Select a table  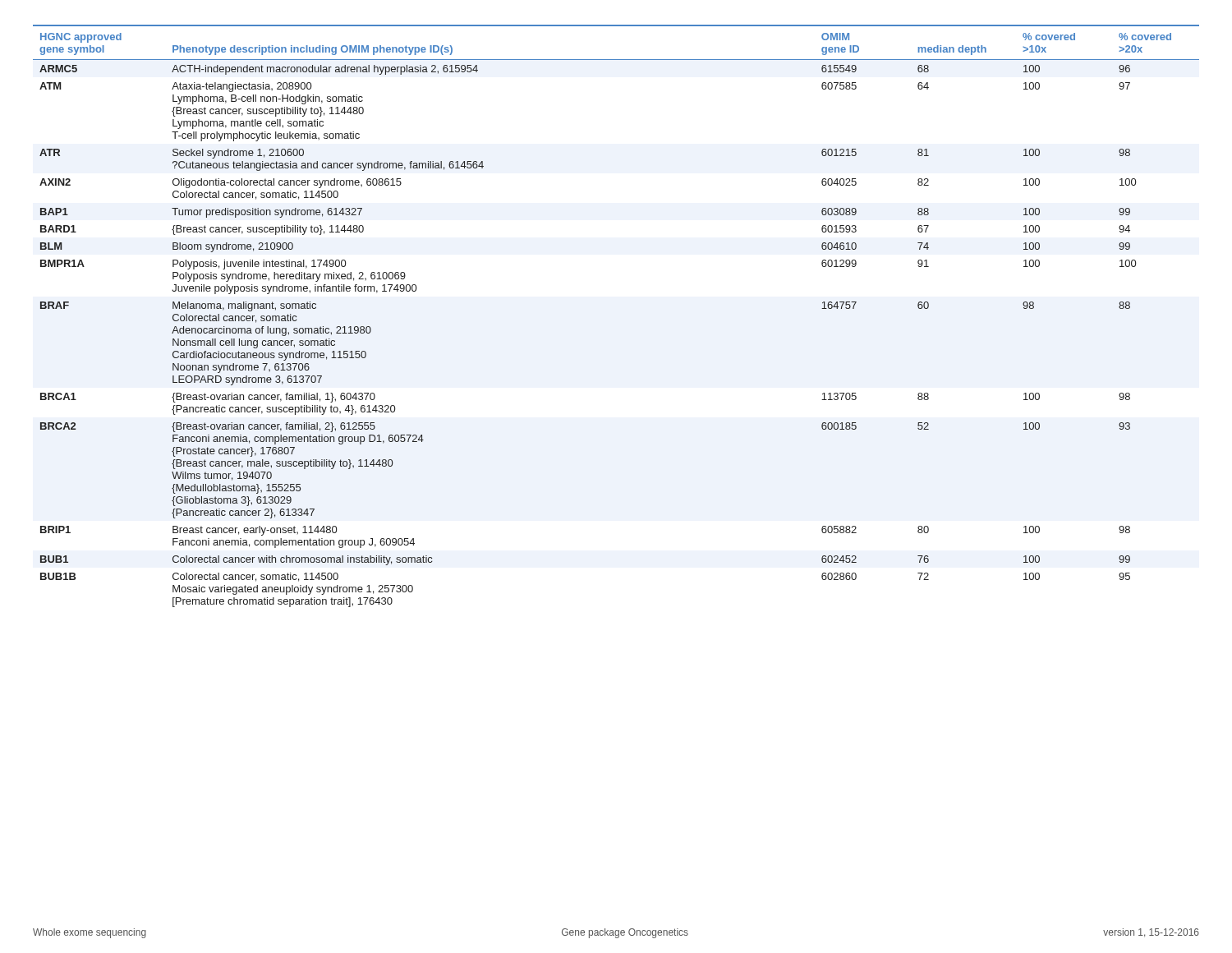tap(616, 317)
